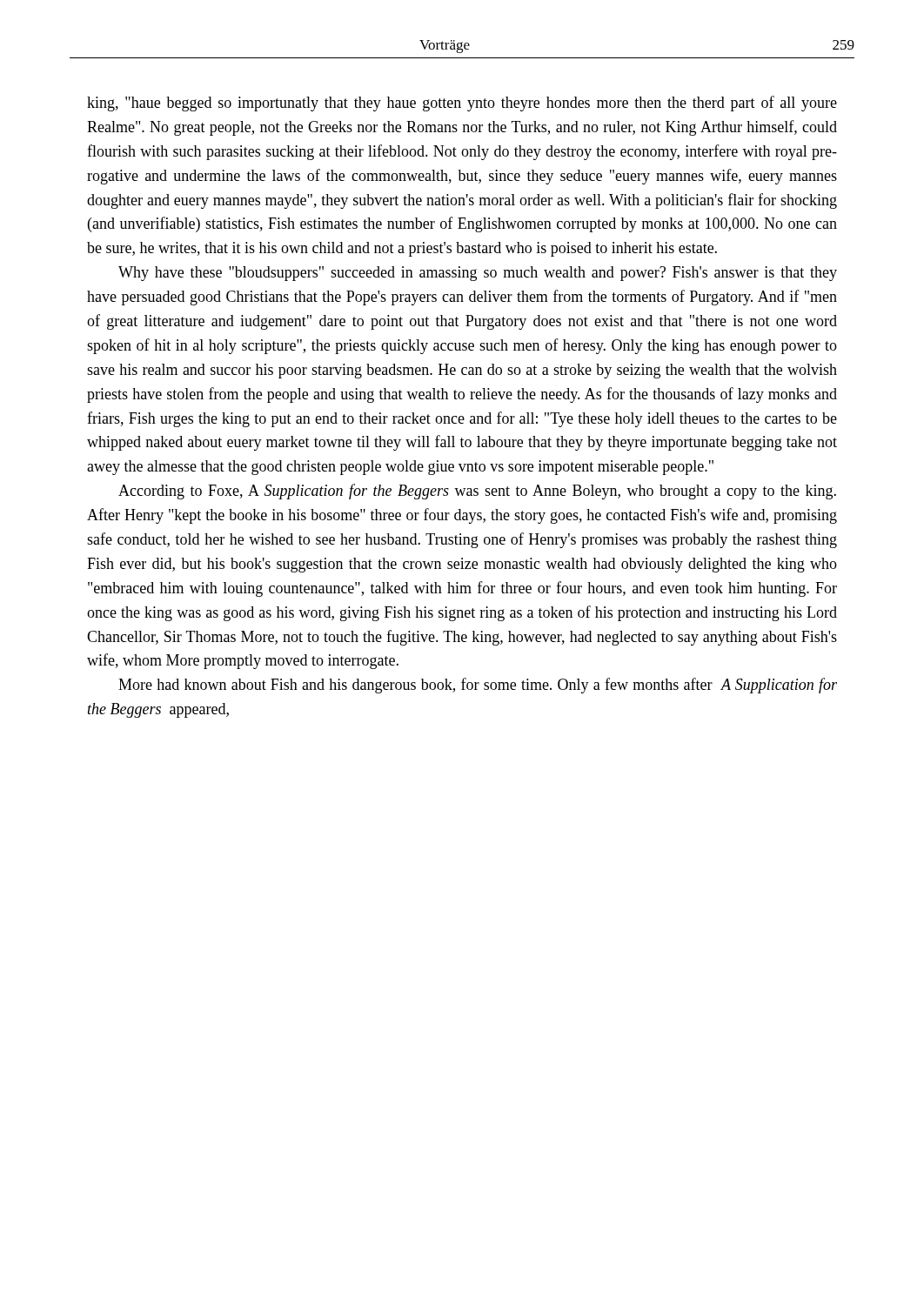The width and height of the screenshot is (924, 1305).
Task: Locate the text block with the text "Why have these "bloudsuppers""
Action: tap(462, 370)
